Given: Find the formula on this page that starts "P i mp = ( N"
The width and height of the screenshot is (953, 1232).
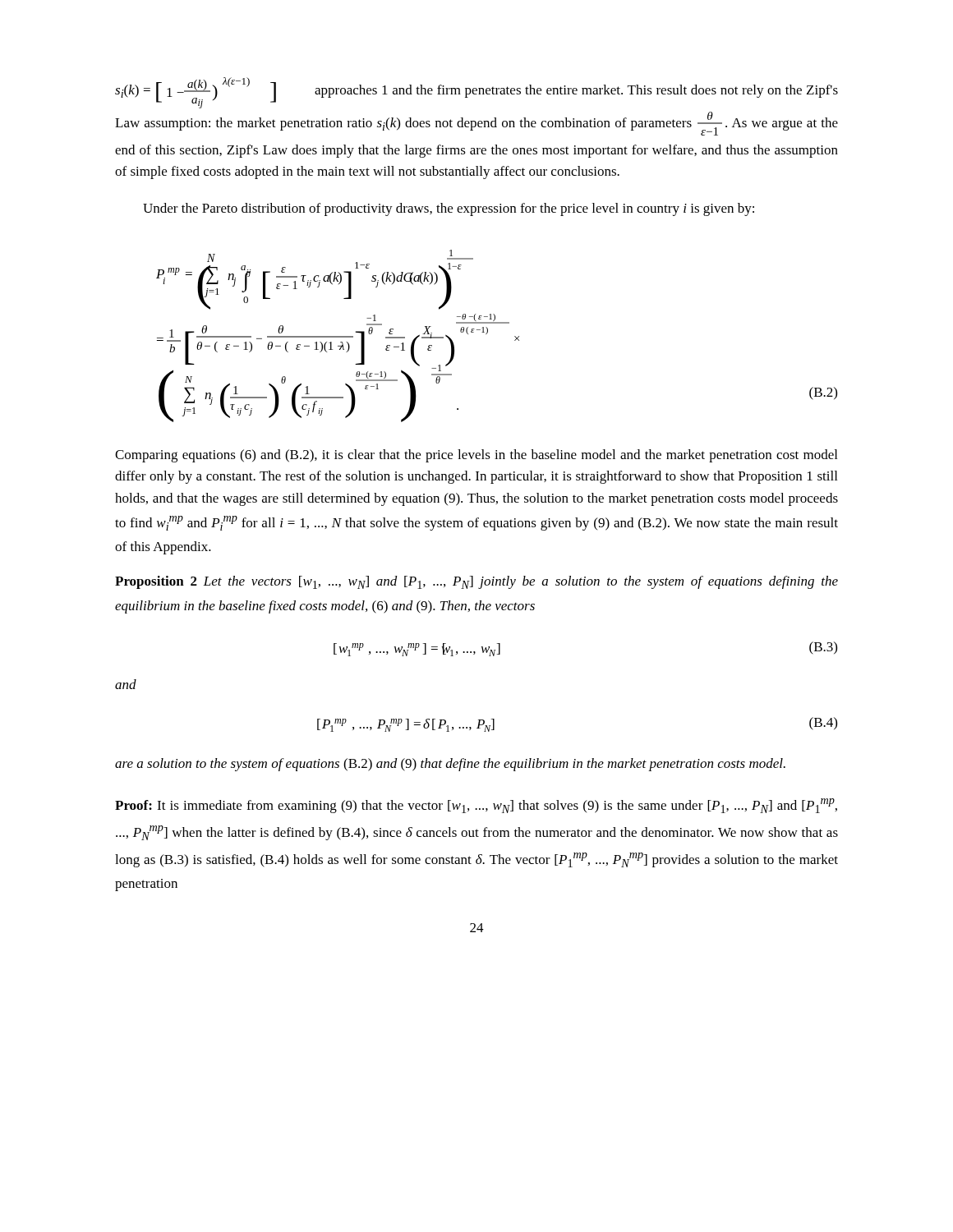Looking at the screenshot, I should (x=489, y=332).
